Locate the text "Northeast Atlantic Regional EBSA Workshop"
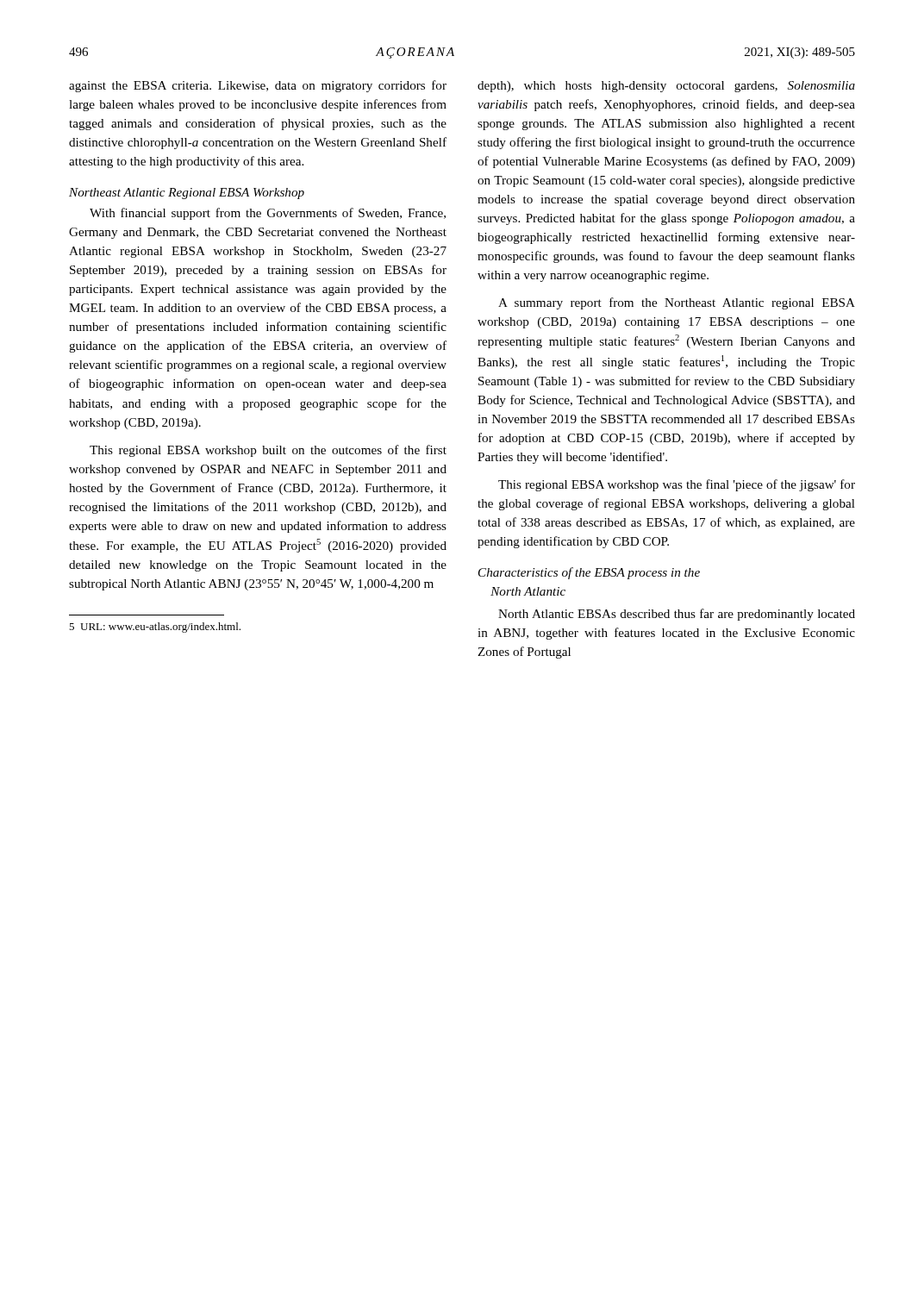This screenshot has height=1293, width=924. coord(258,192)
